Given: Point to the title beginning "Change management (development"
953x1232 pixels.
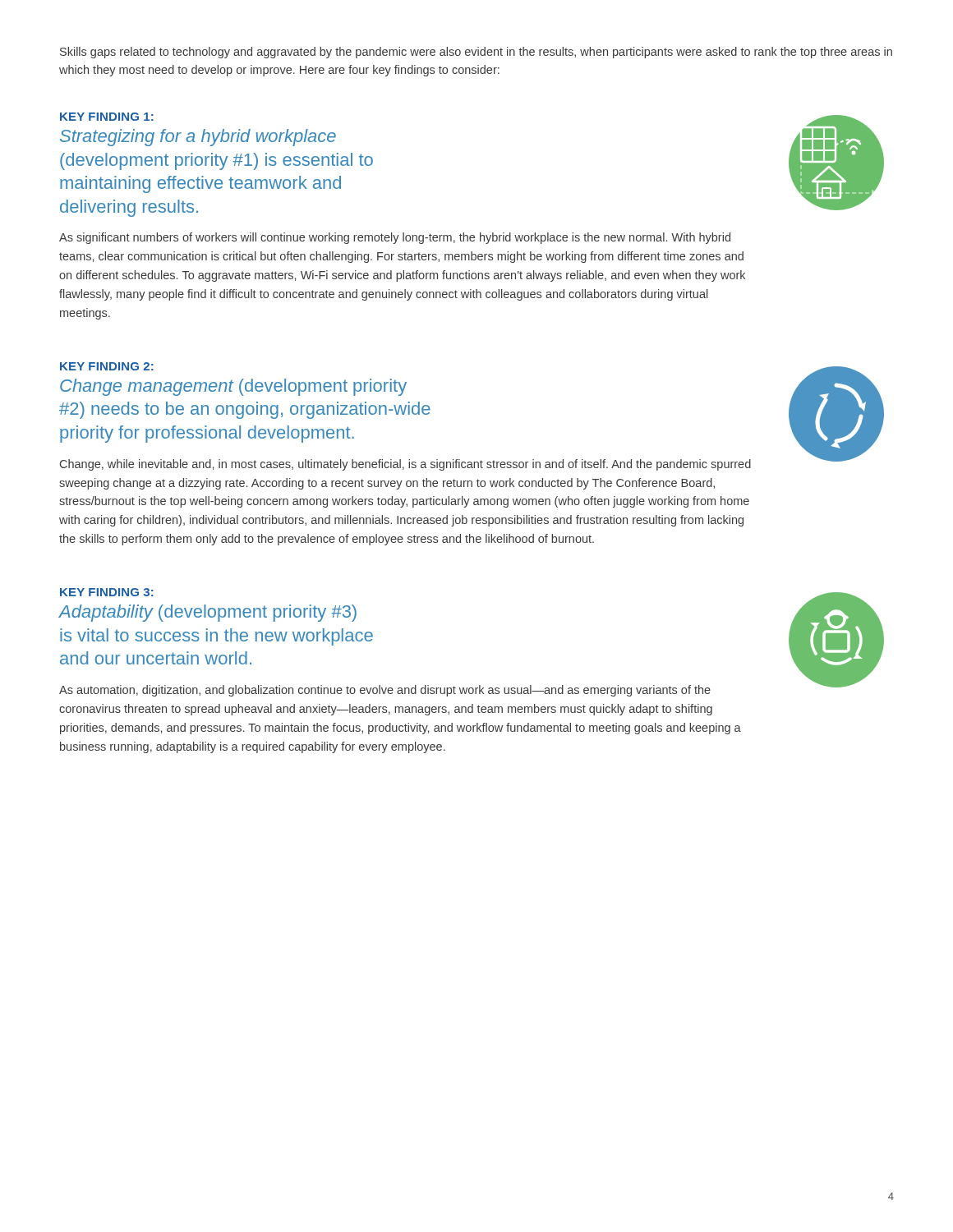Looking at the screenshot, I should click(x=245, y=409).
